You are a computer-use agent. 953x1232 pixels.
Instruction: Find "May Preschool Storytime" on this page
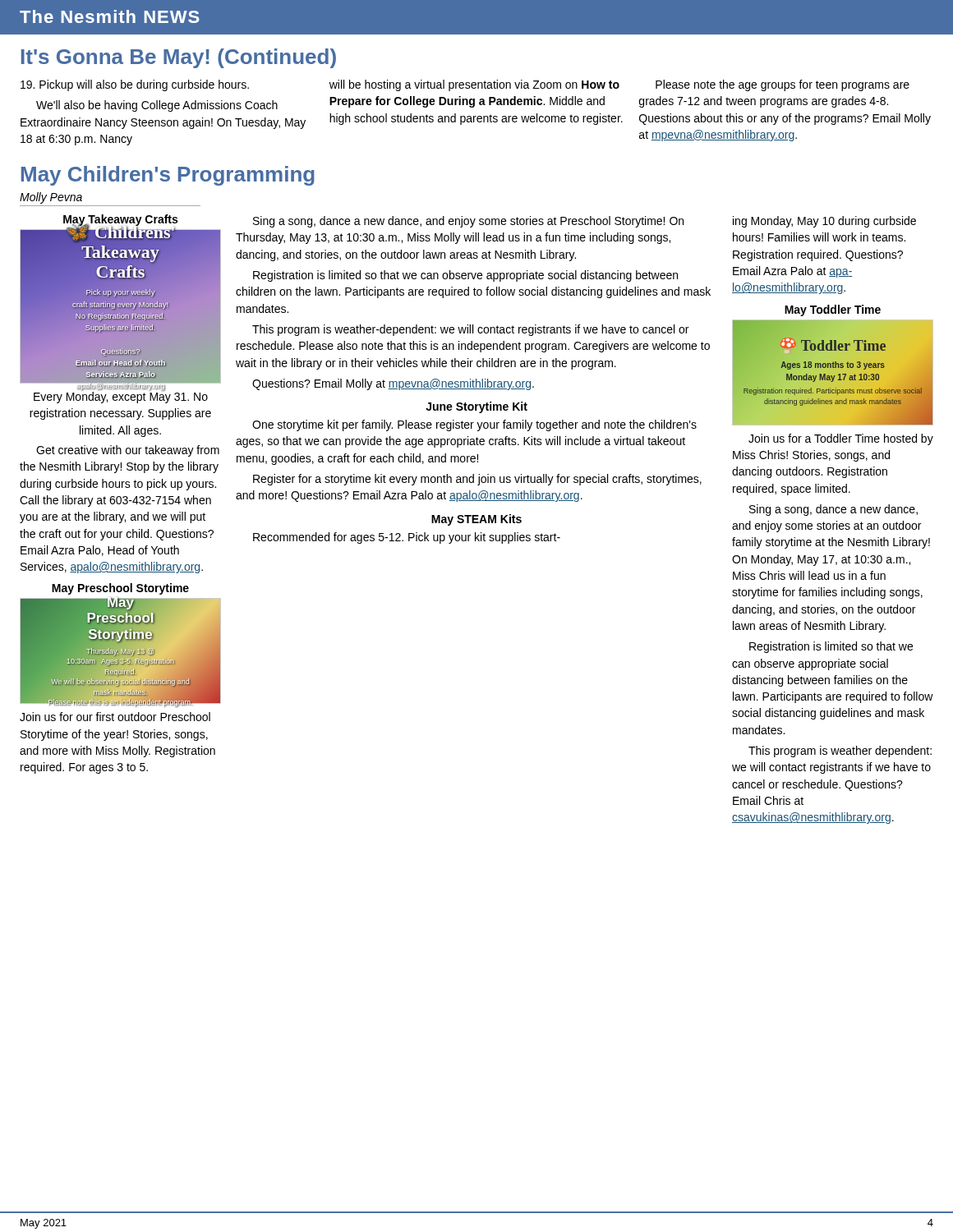[120, 588]
